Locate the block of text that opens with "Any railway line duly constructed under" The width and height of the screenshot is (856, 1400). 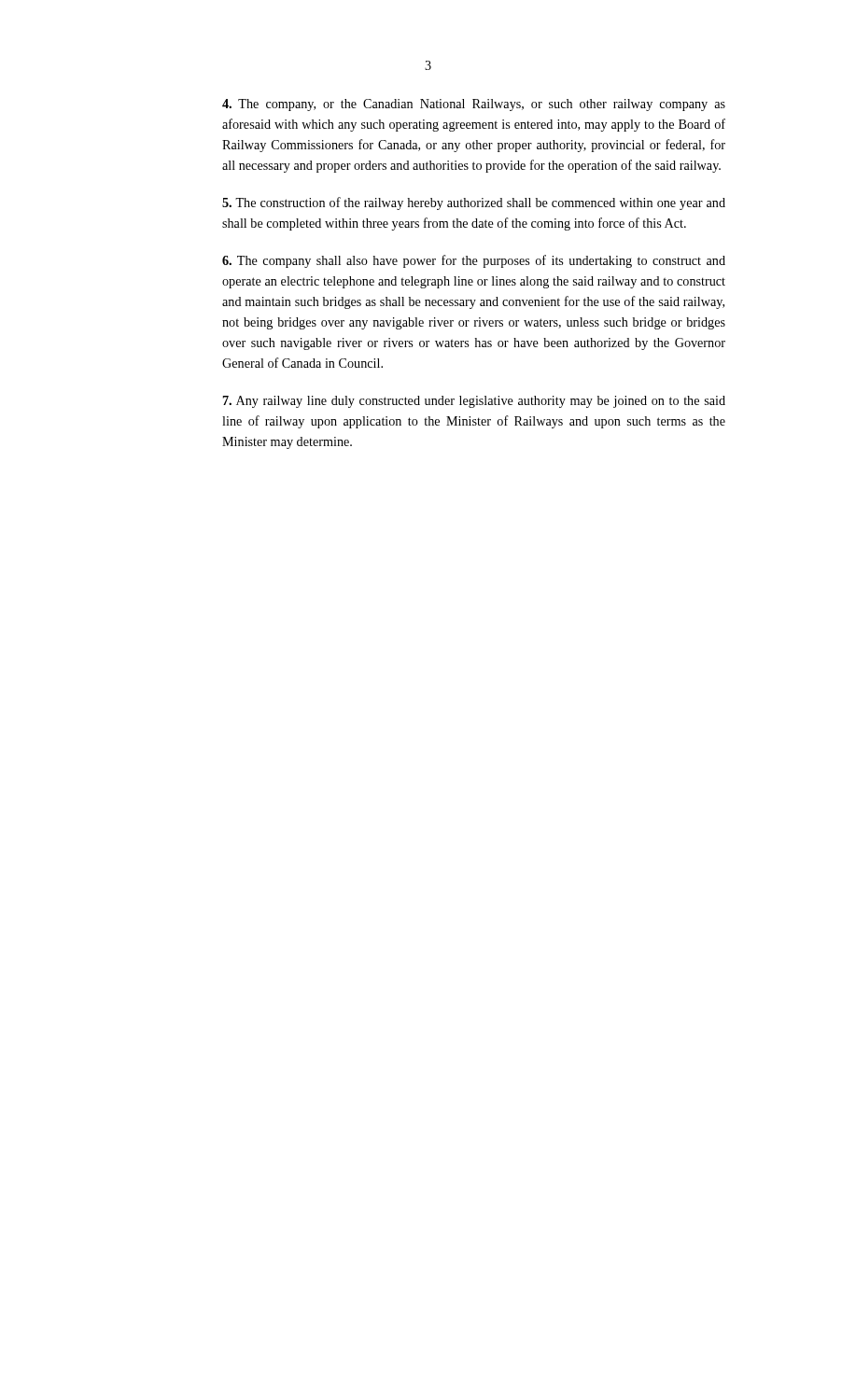pos(474,421)
